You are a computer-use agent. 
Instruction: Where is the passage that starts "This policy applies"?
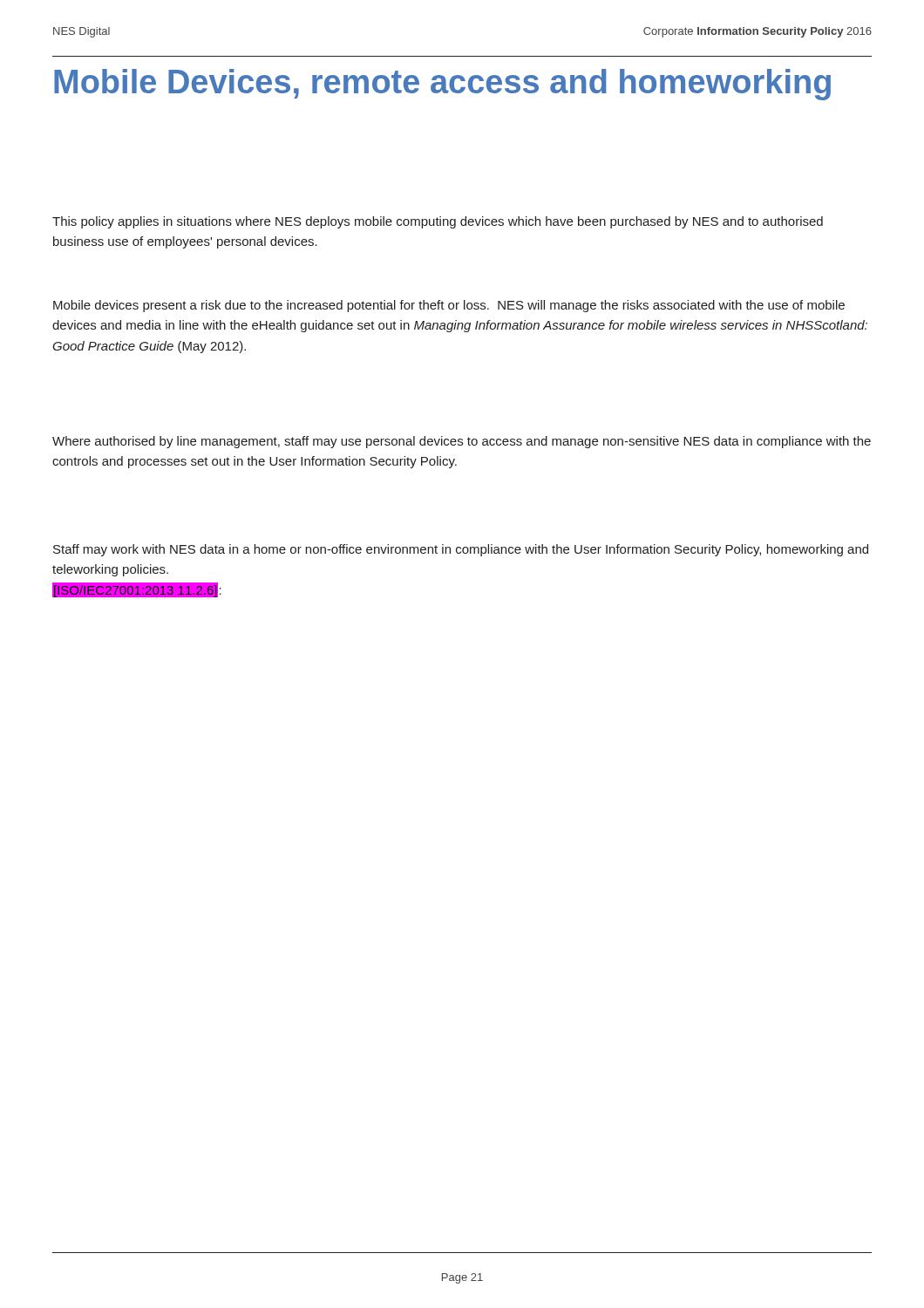pyautogui.click(x=462, y=231)
